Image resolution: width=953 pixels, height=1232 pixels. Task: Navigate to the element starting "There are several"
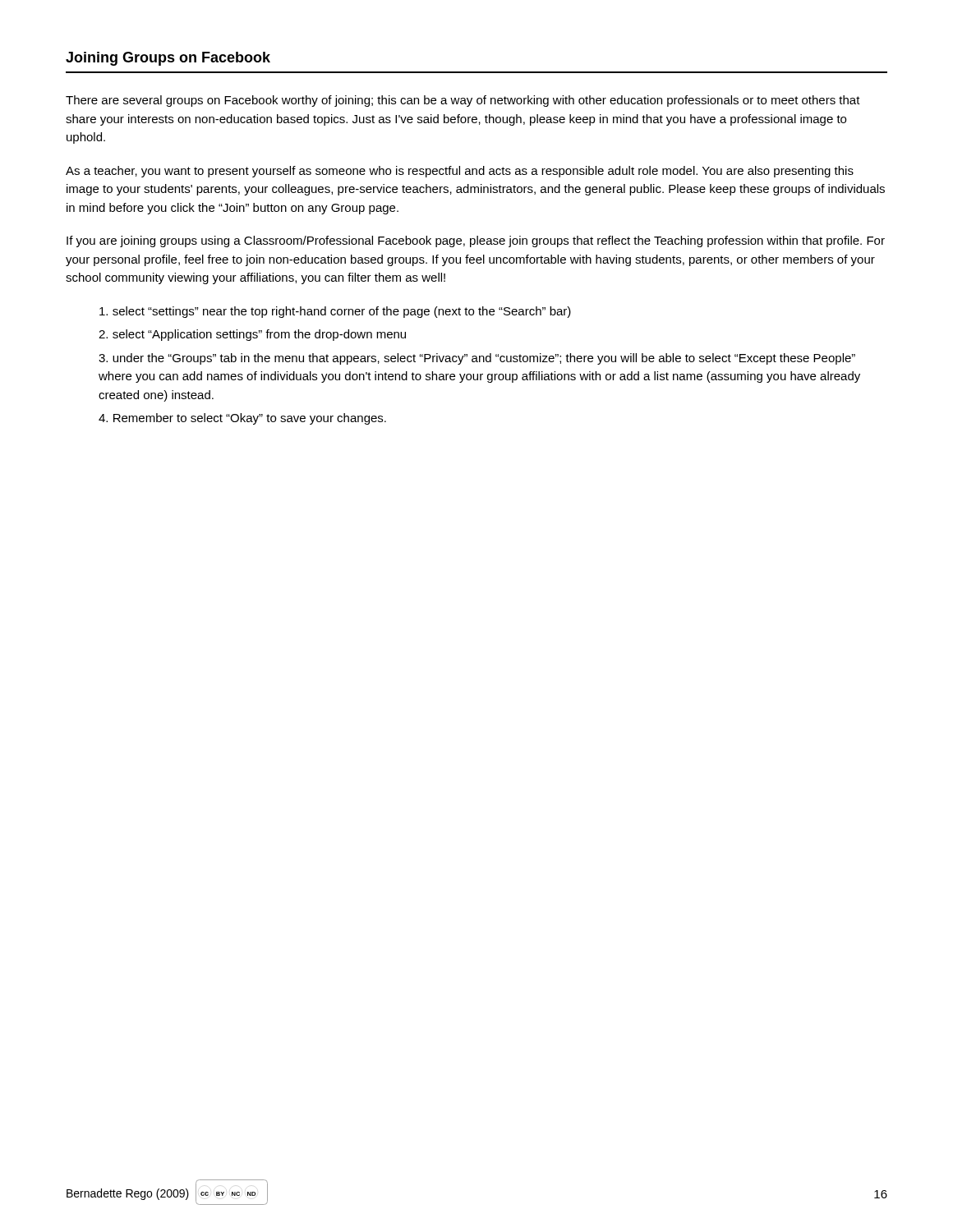click(x=463, y=118)
